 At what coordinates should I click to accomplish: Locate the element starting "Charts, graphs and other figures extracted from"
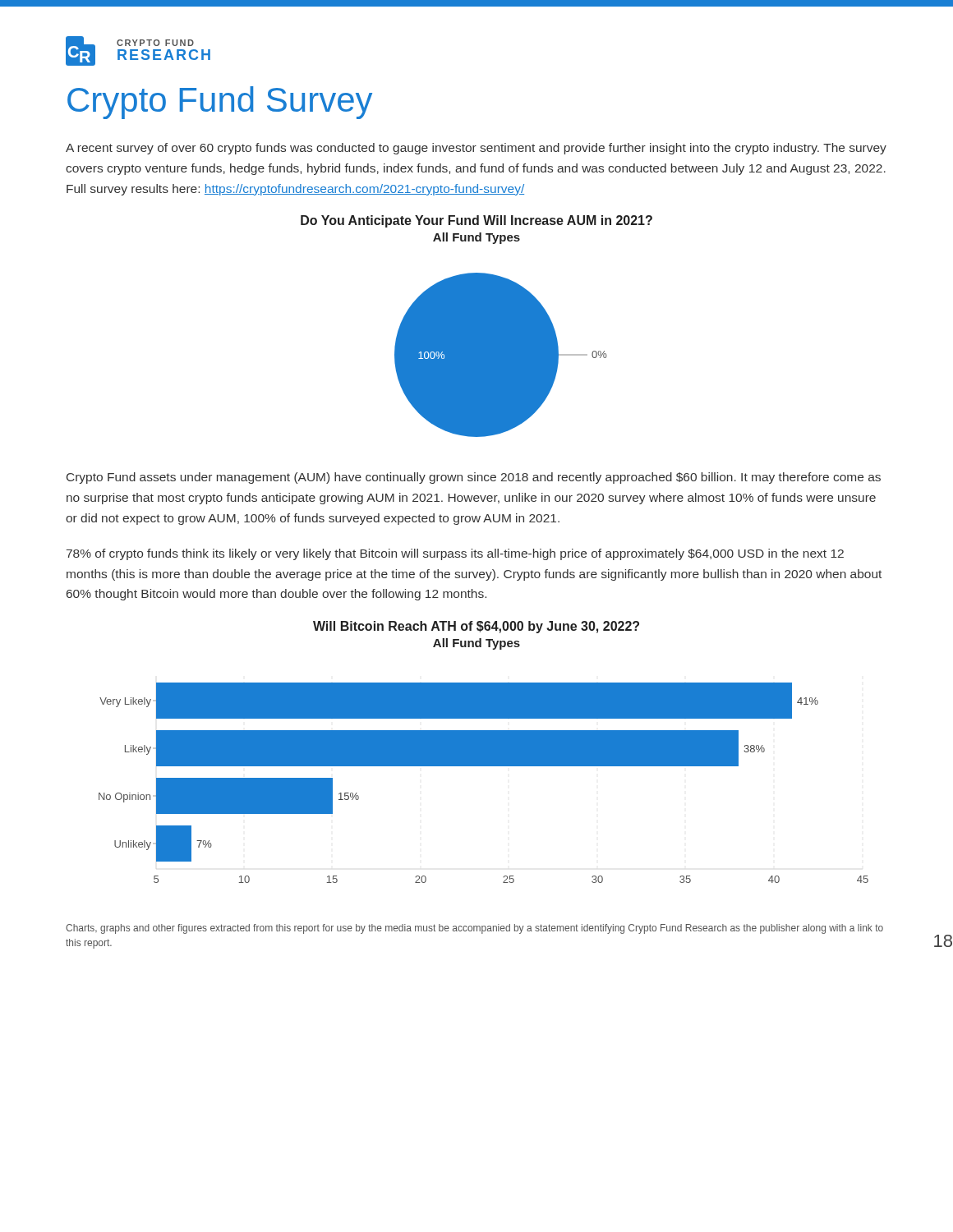tap(475, 936)
